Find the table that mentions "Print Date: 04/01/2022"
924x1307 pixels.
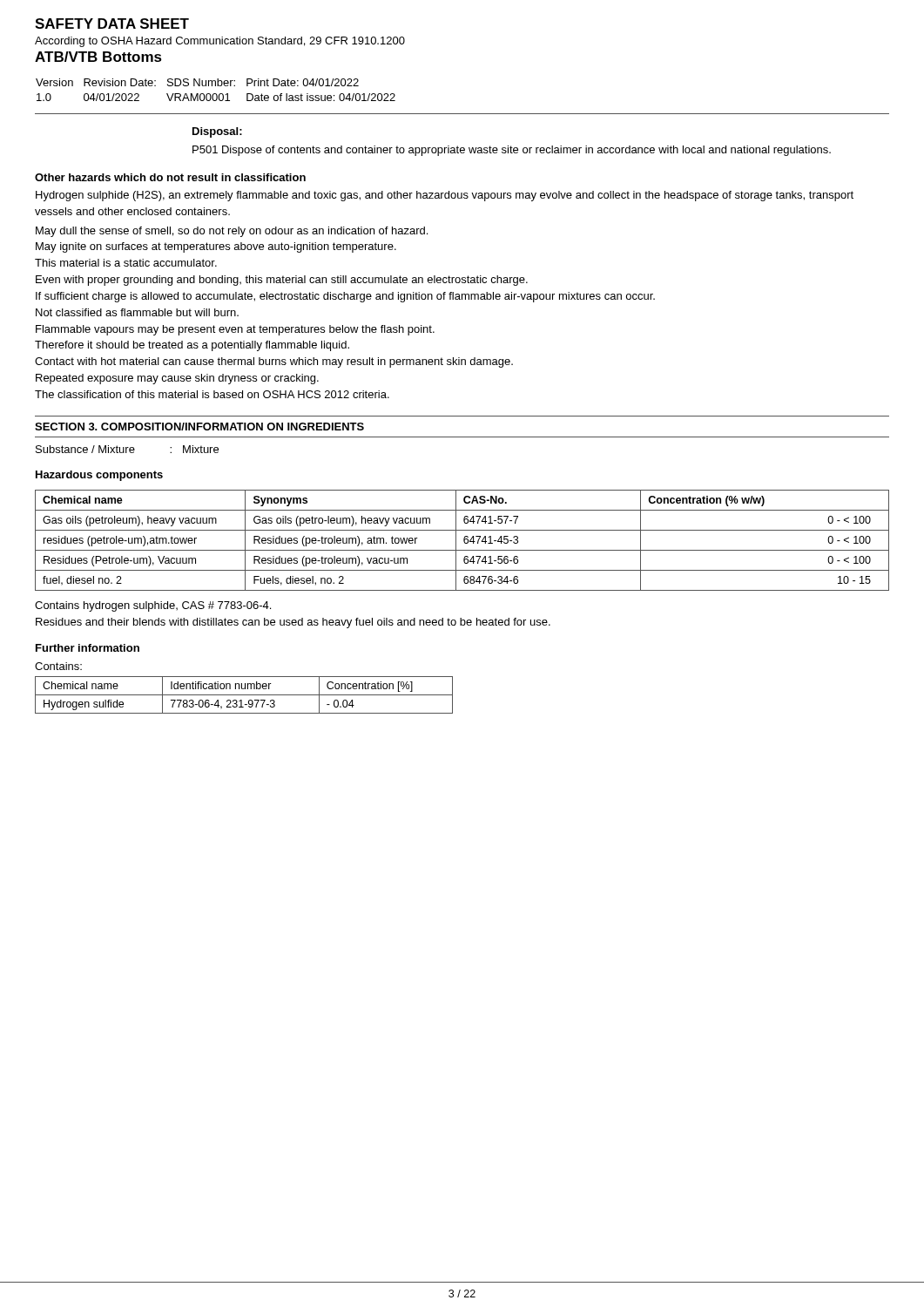[462, 90]
